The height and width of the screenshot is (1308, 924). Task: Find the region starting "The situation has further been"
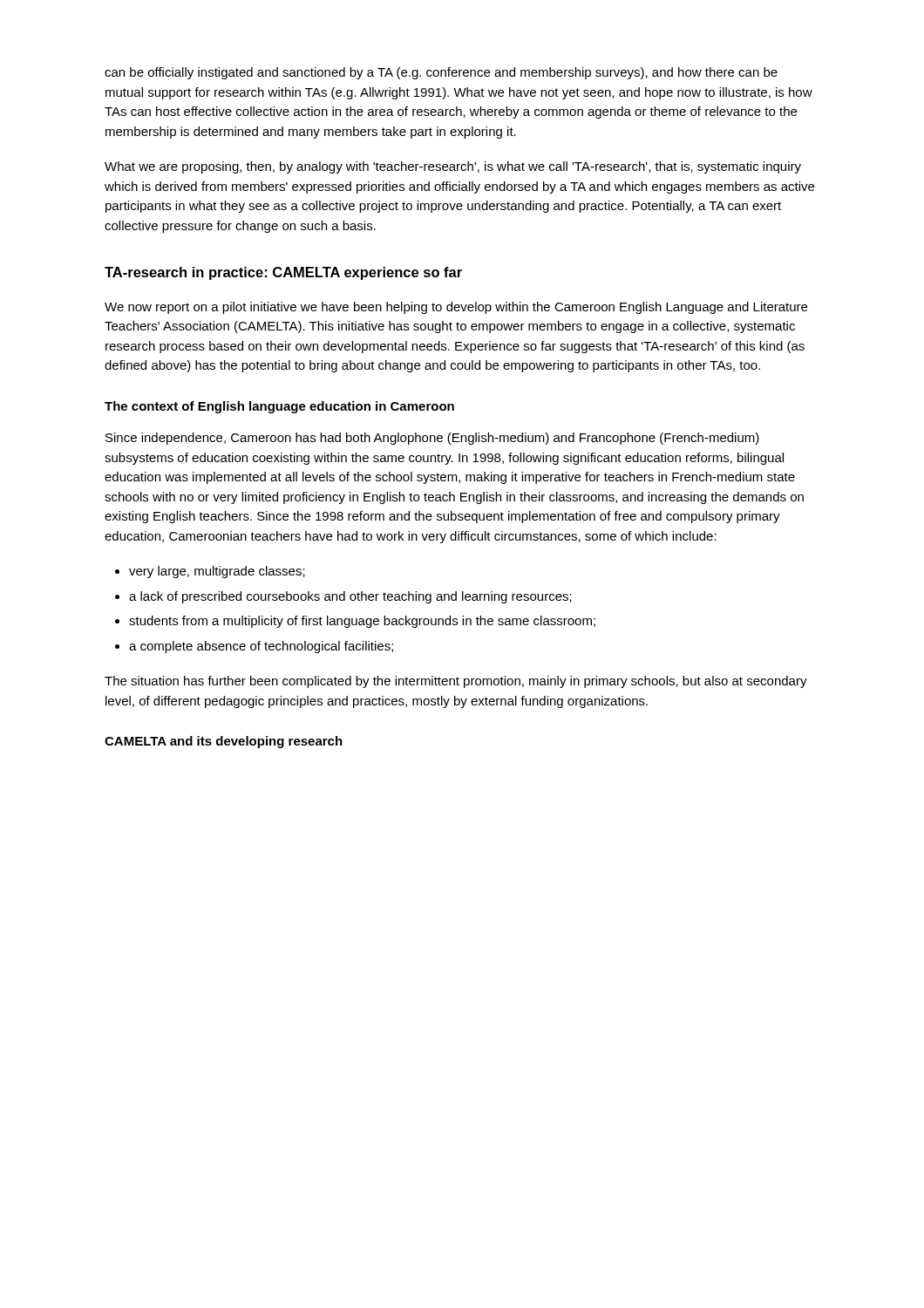[456, 691]
